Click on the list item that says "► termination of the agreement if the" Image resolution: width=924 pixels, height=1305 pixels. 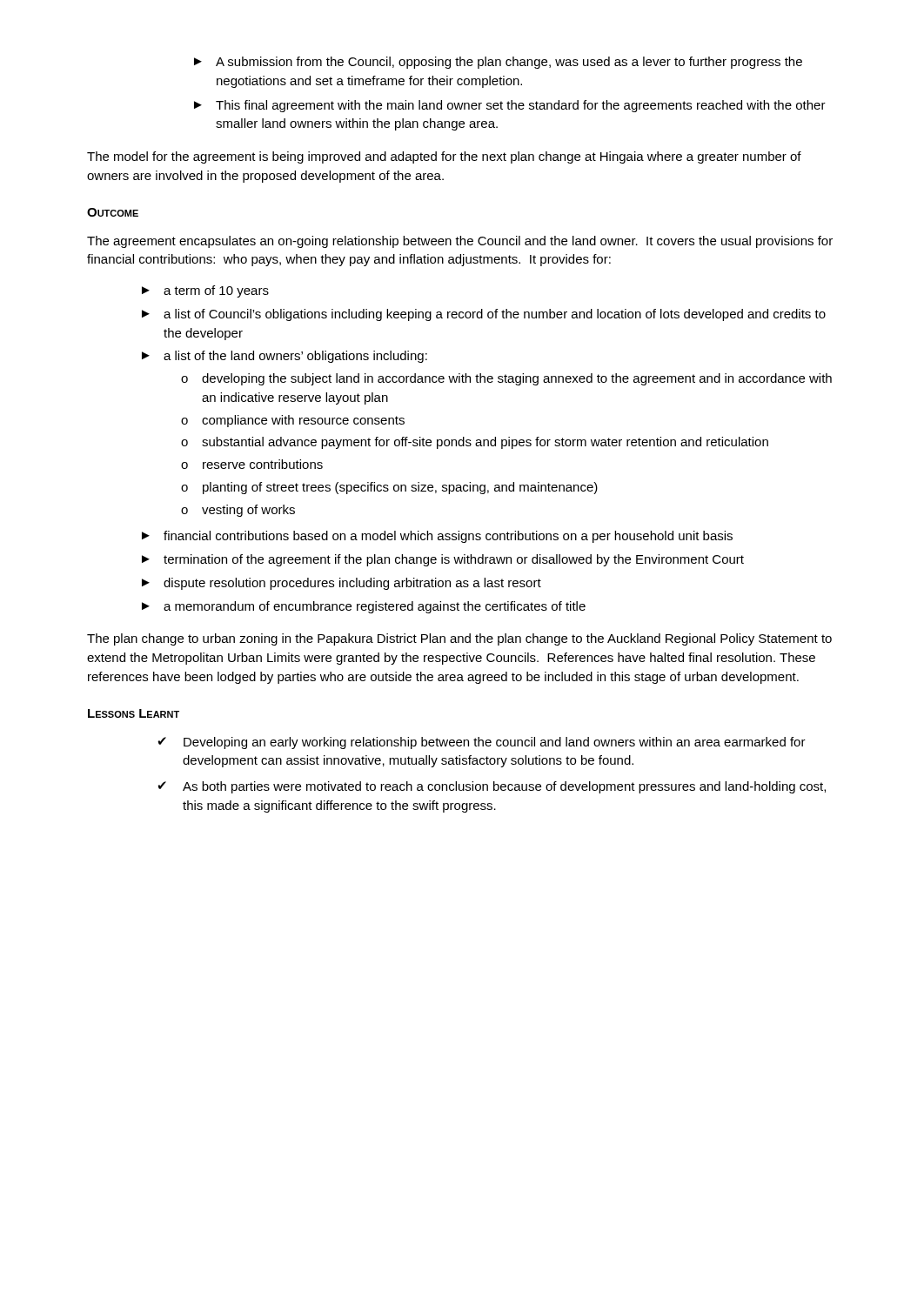coord(442,559)
